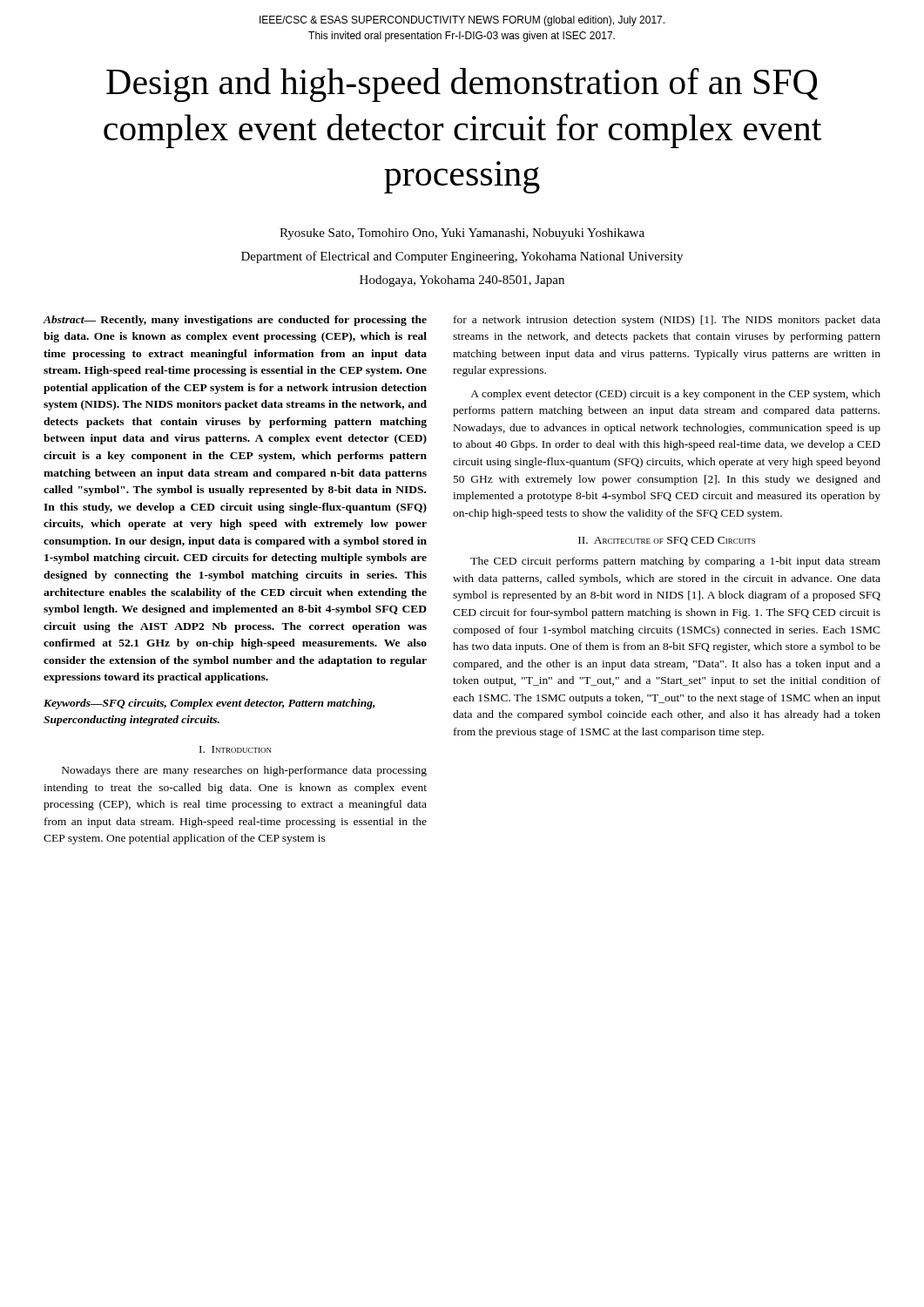Navigate to the text starting "Keywords—SFQ circuits, Complex"

point(235,711)
